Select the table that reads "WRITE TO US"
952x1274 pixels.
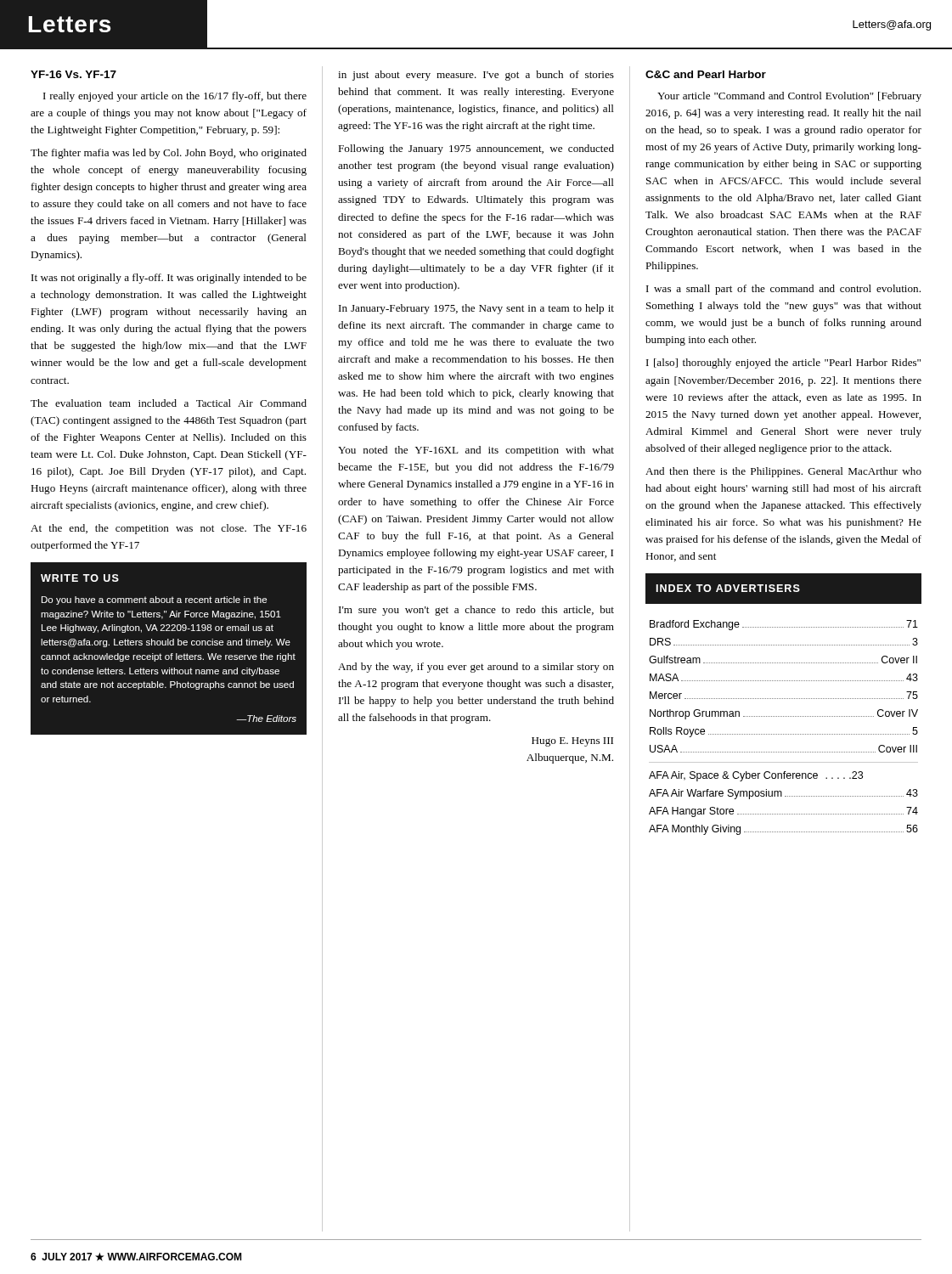[x=169, y=649]
